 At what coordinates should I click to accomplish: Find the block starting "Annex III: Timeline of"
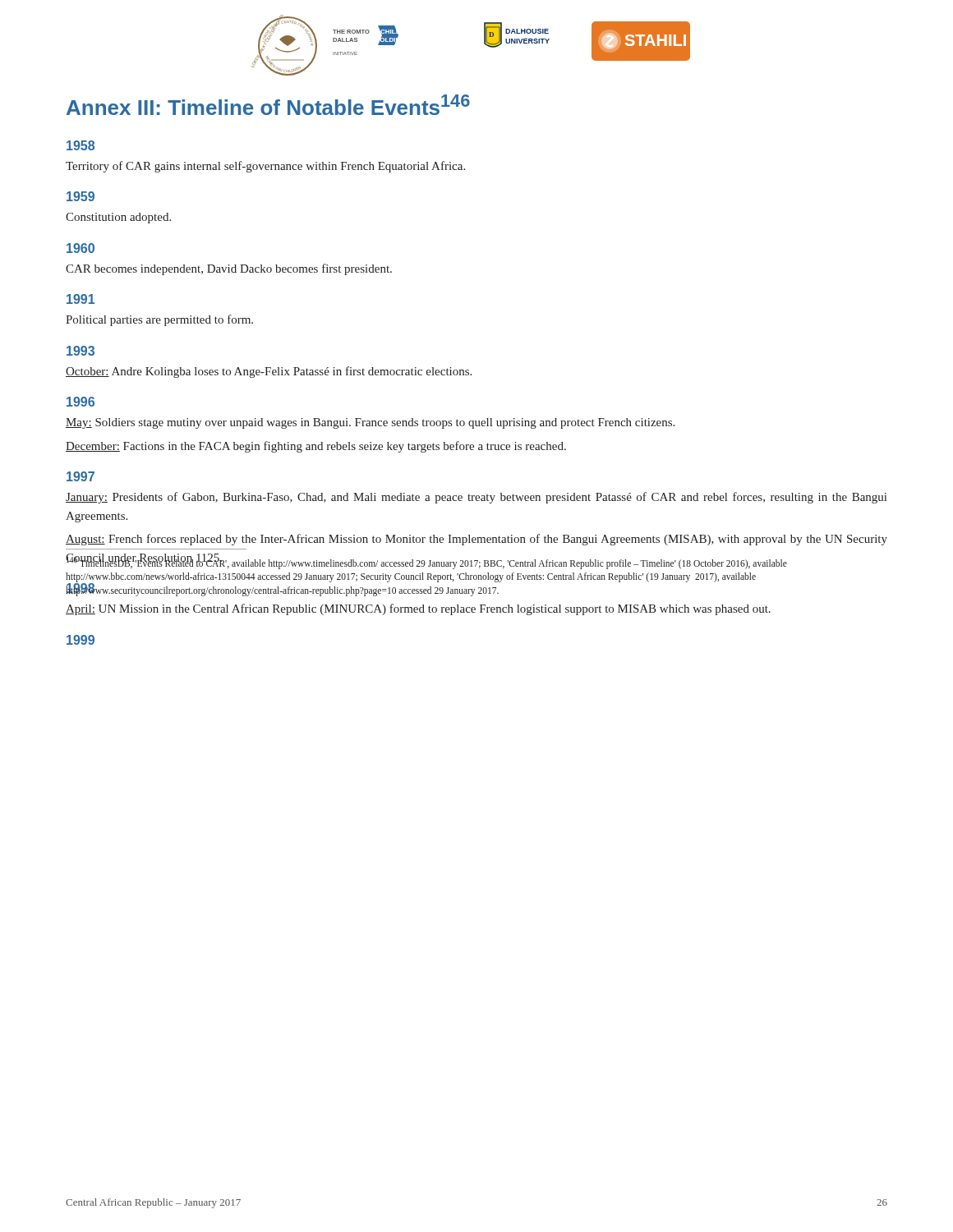(x=476, y=105)
